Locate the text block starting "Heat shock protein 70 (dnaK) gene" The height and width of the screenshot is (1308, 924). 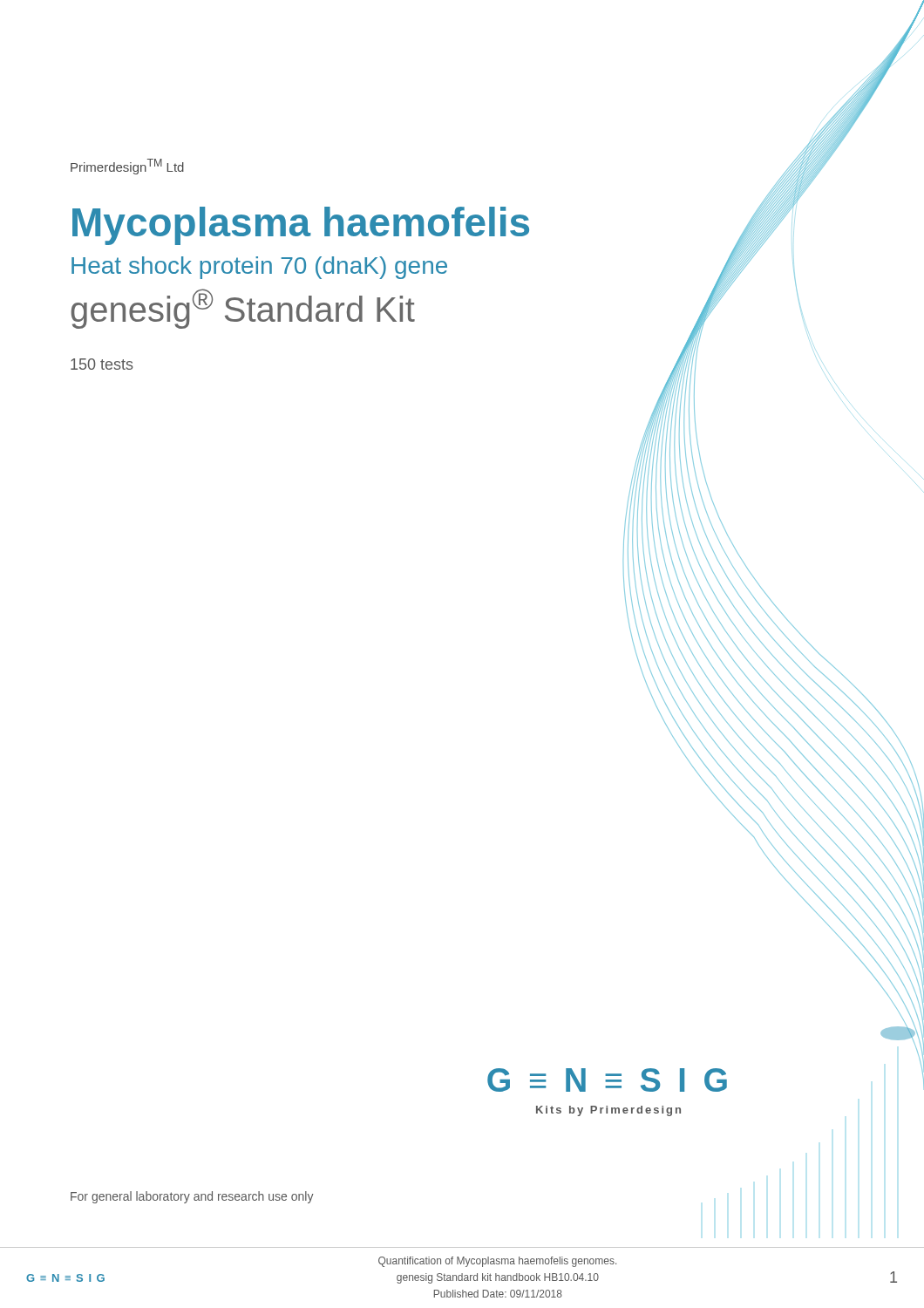[x=259, y=265]
